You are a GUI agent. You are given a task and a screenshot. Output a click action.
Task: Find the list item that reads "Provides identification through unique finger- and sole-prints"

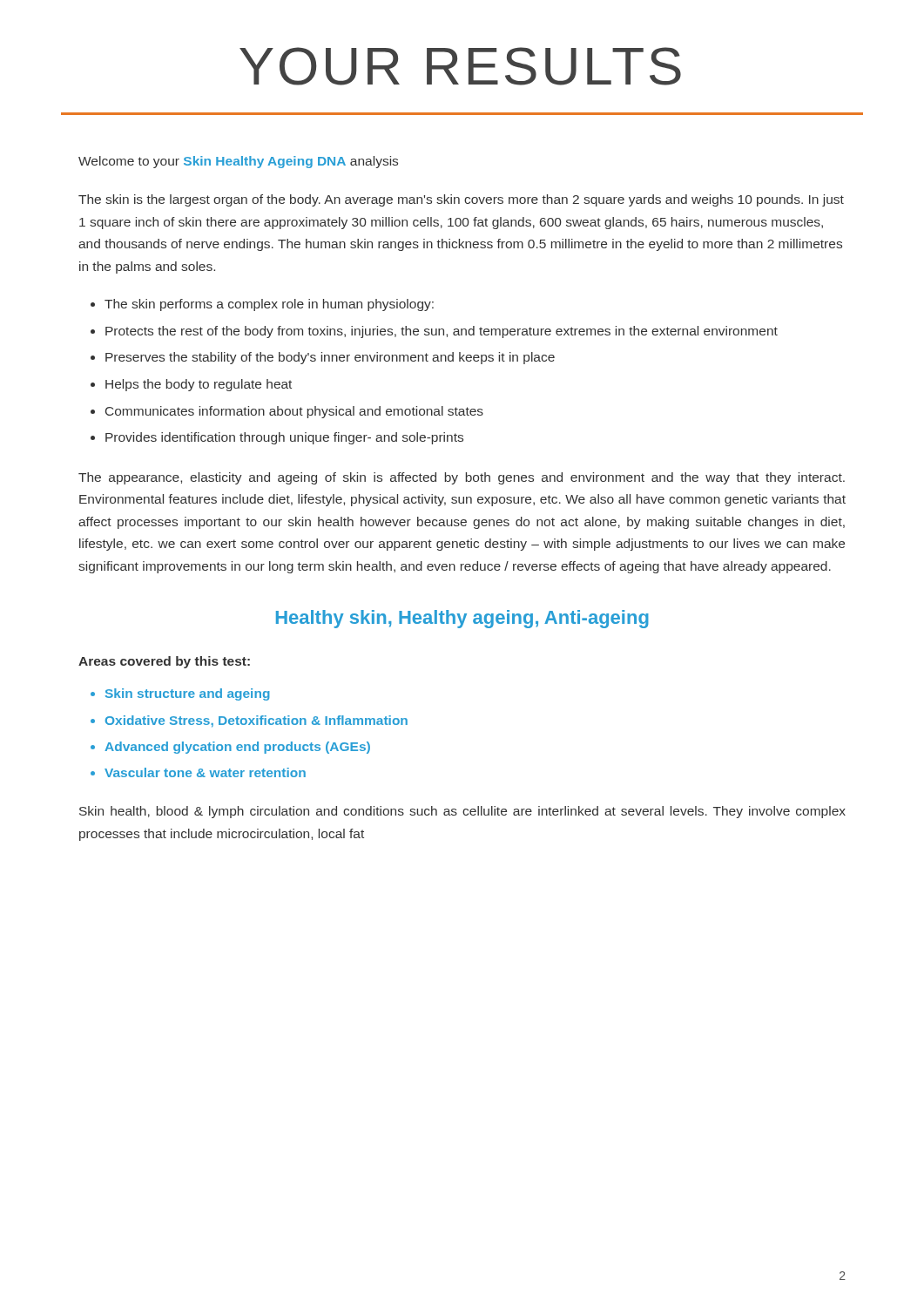tap(284, 437)
